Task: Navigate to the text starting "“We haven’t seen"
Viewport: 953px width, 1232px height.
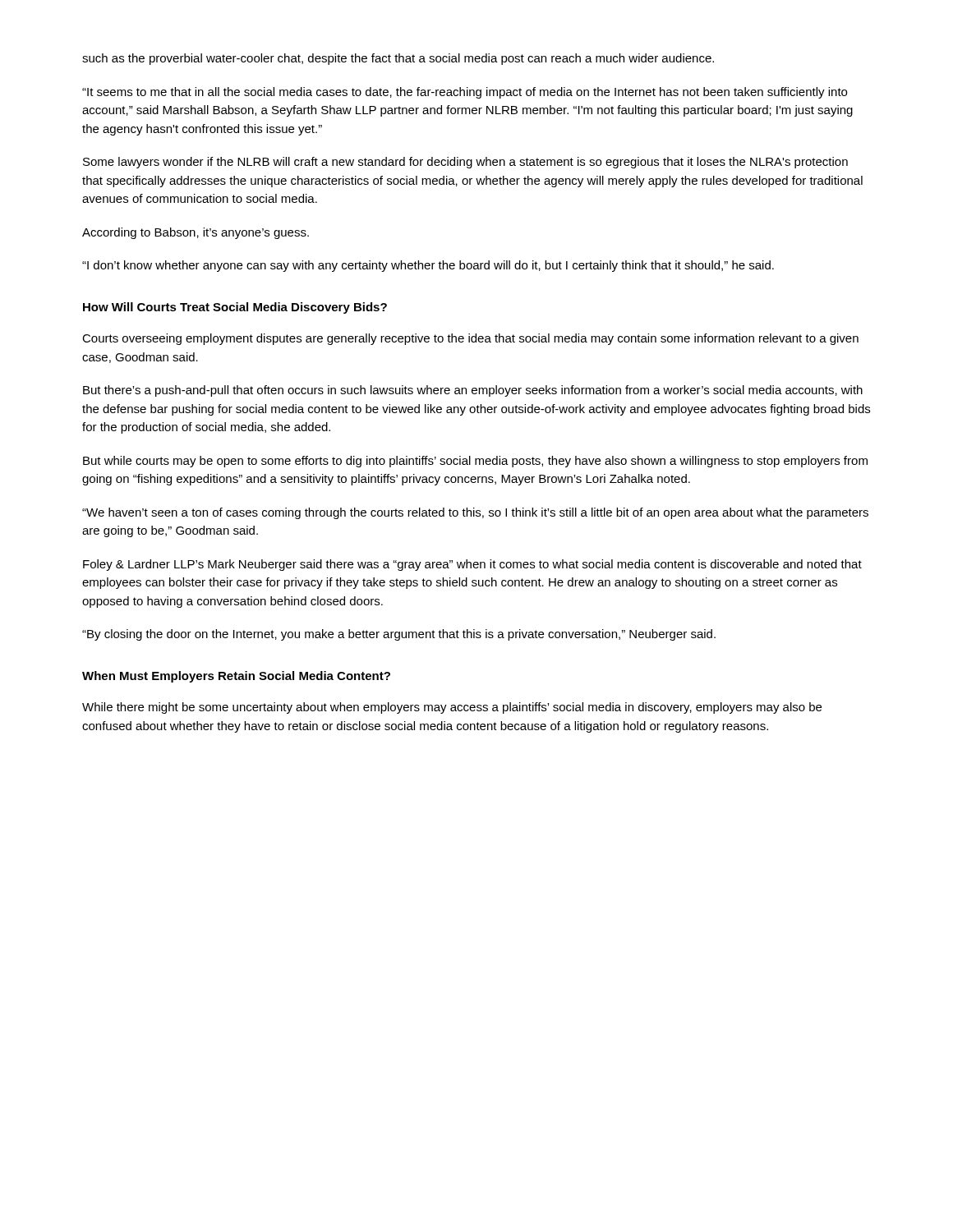Action: click(475, 521)
